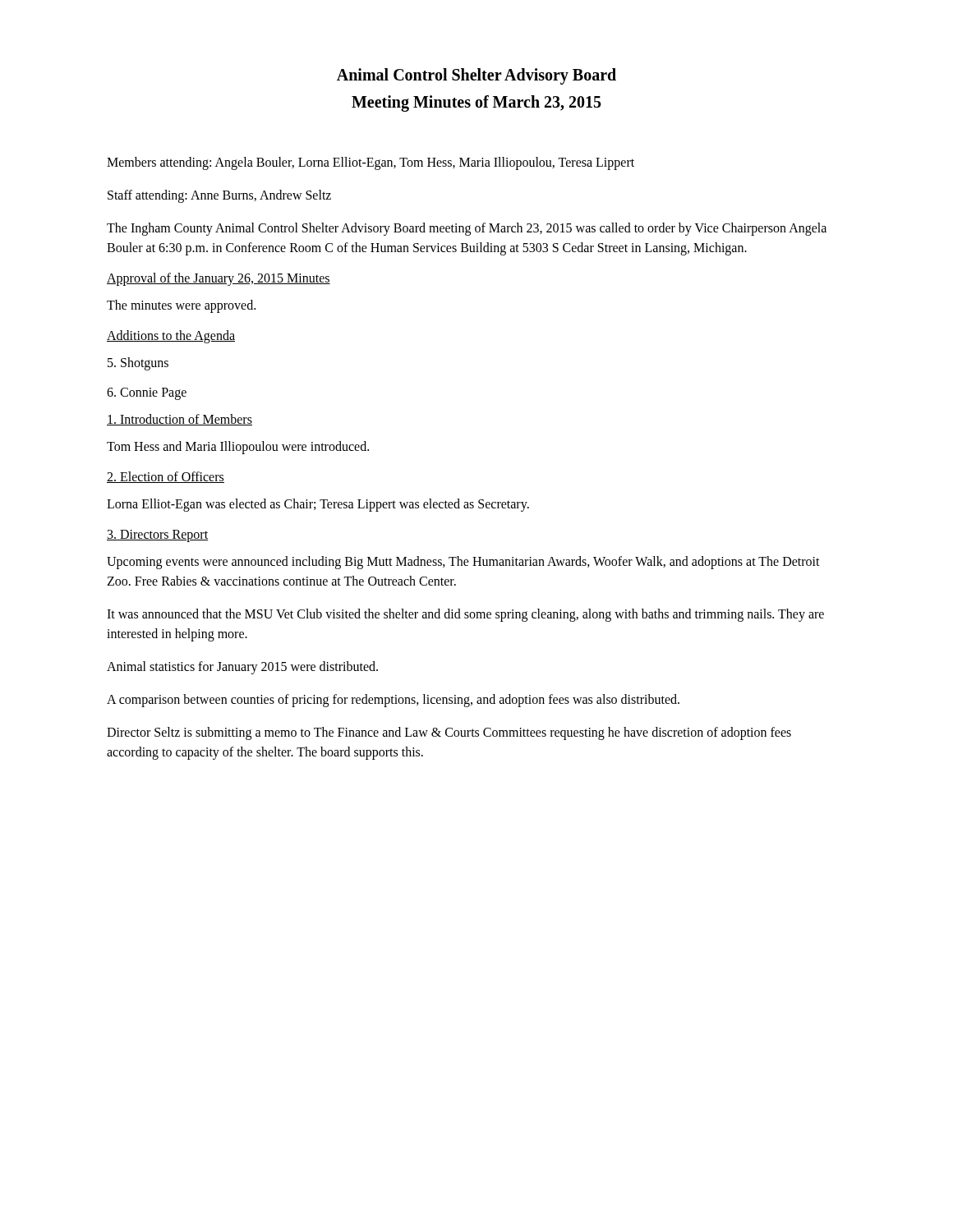Find the passage starting "Additions to the Agenda"

(x=171, y=336)
